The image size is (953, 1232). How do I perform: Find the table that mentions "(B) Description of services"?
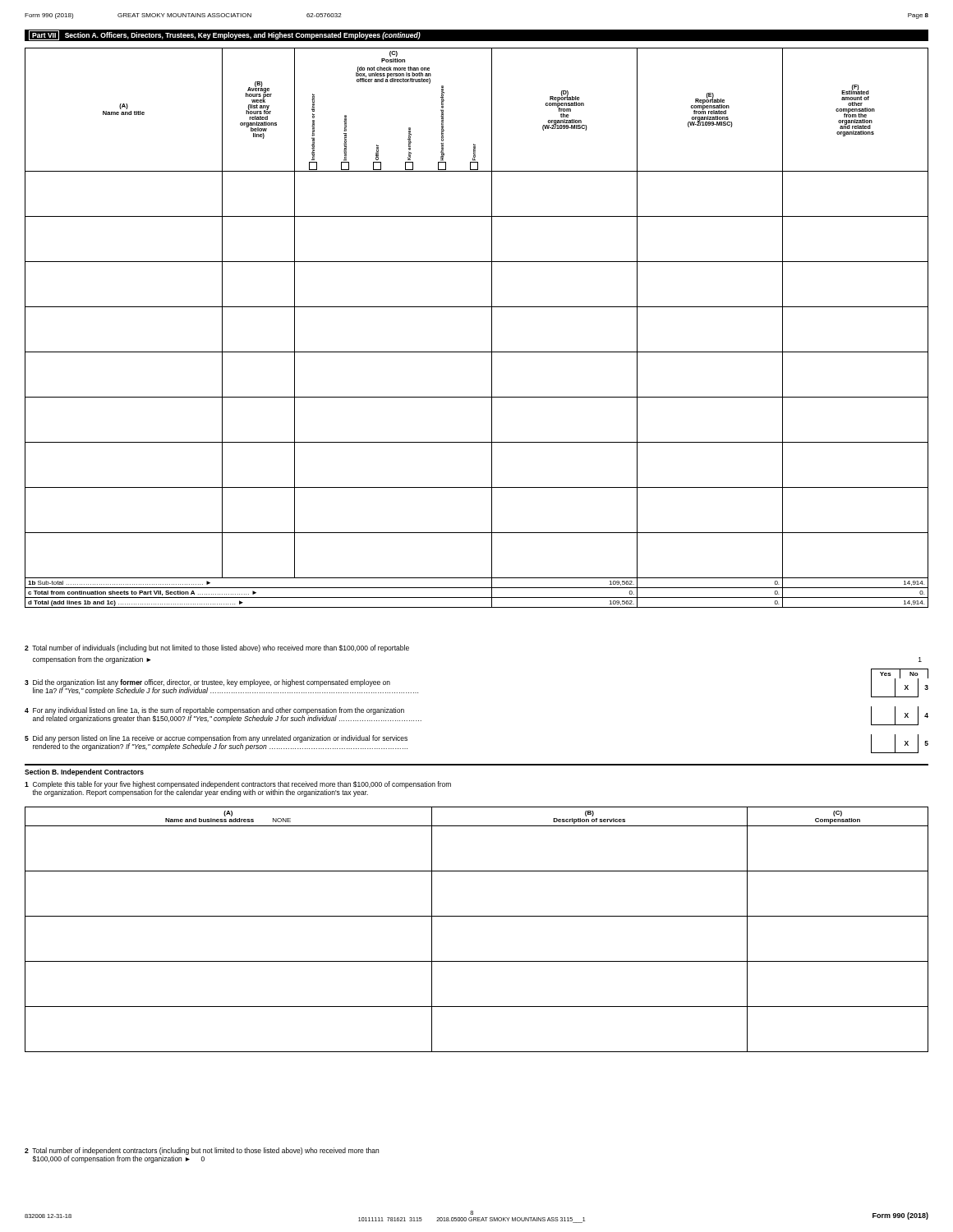(x=476, y=929)
